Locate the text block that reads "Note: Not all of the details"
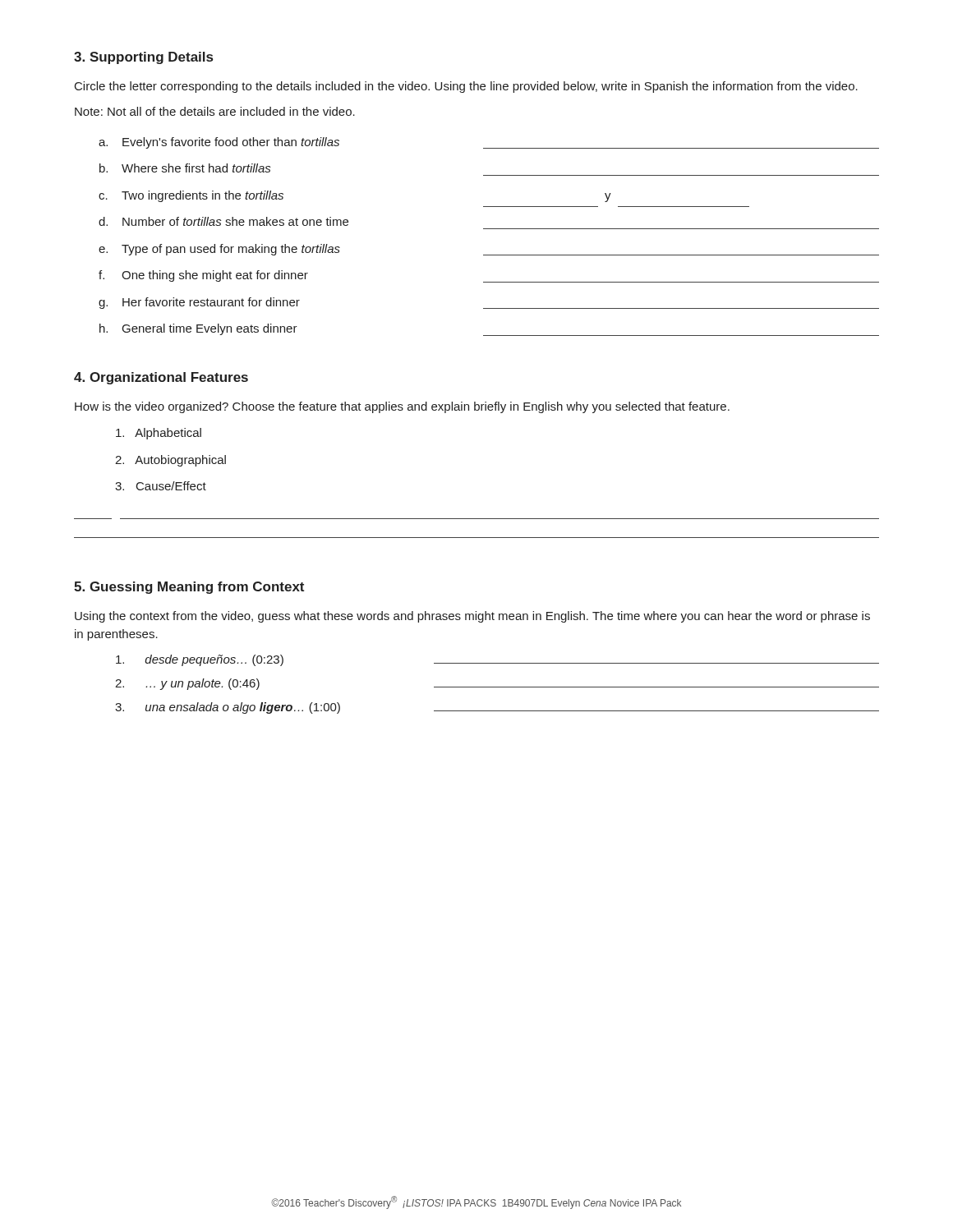Image resolution: width=953 pixels, height=1232 pixels. click(x=215, y=111)
